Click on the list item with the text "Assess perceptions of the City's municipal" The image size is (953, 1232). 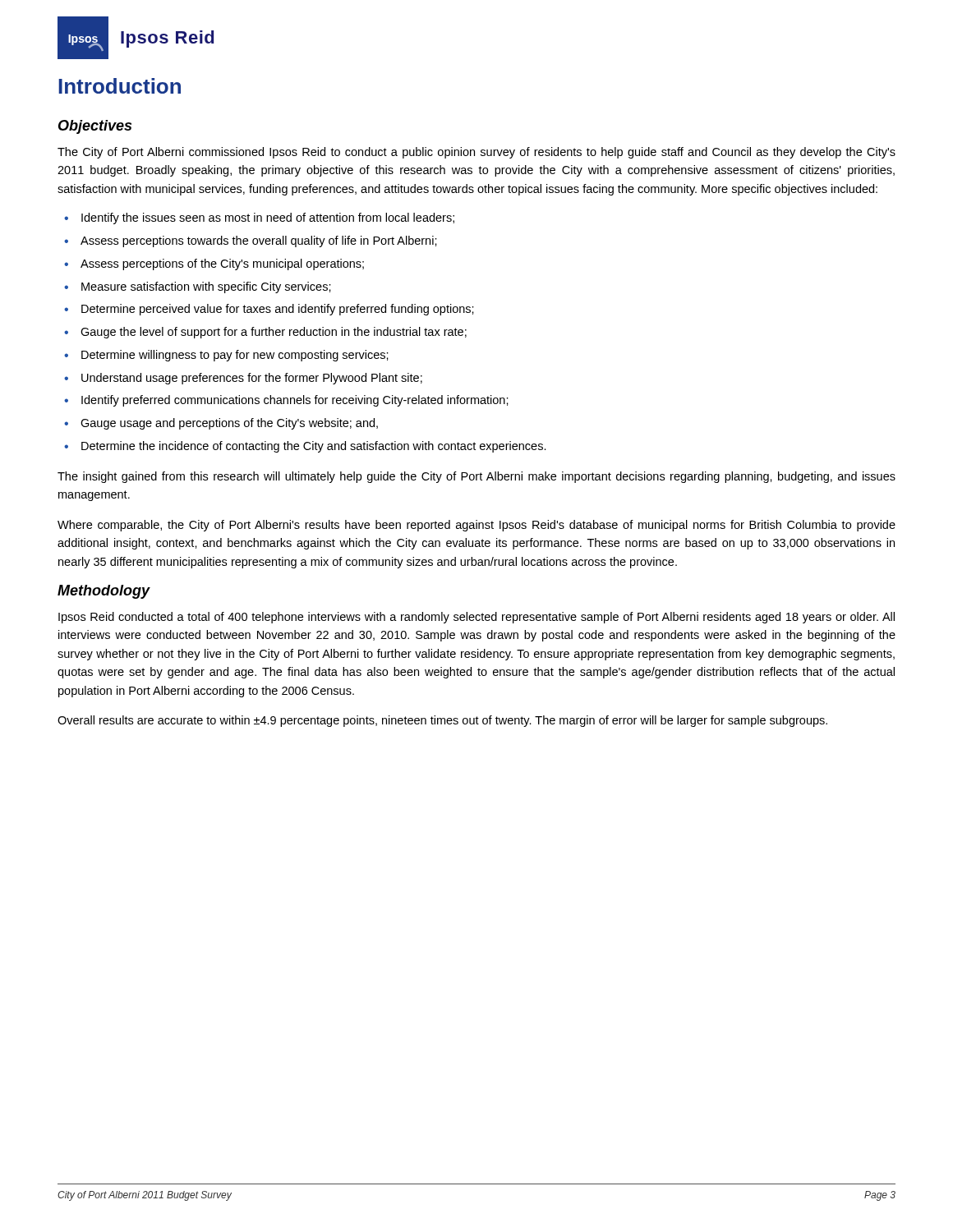[214, 264]
